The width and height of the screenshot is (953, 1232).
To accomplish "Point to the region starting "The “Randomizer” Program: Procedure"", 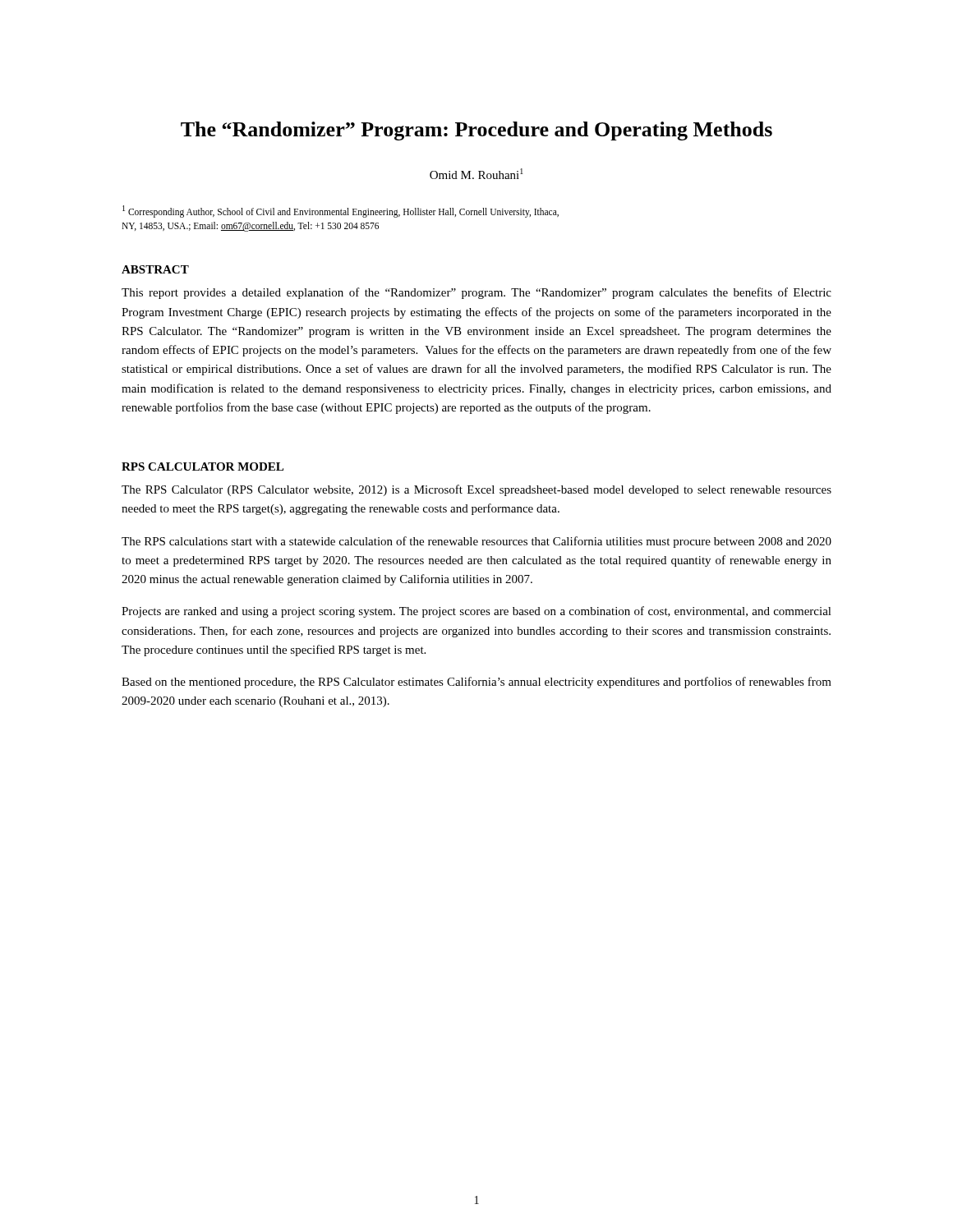I will click(x=476, y=129).
